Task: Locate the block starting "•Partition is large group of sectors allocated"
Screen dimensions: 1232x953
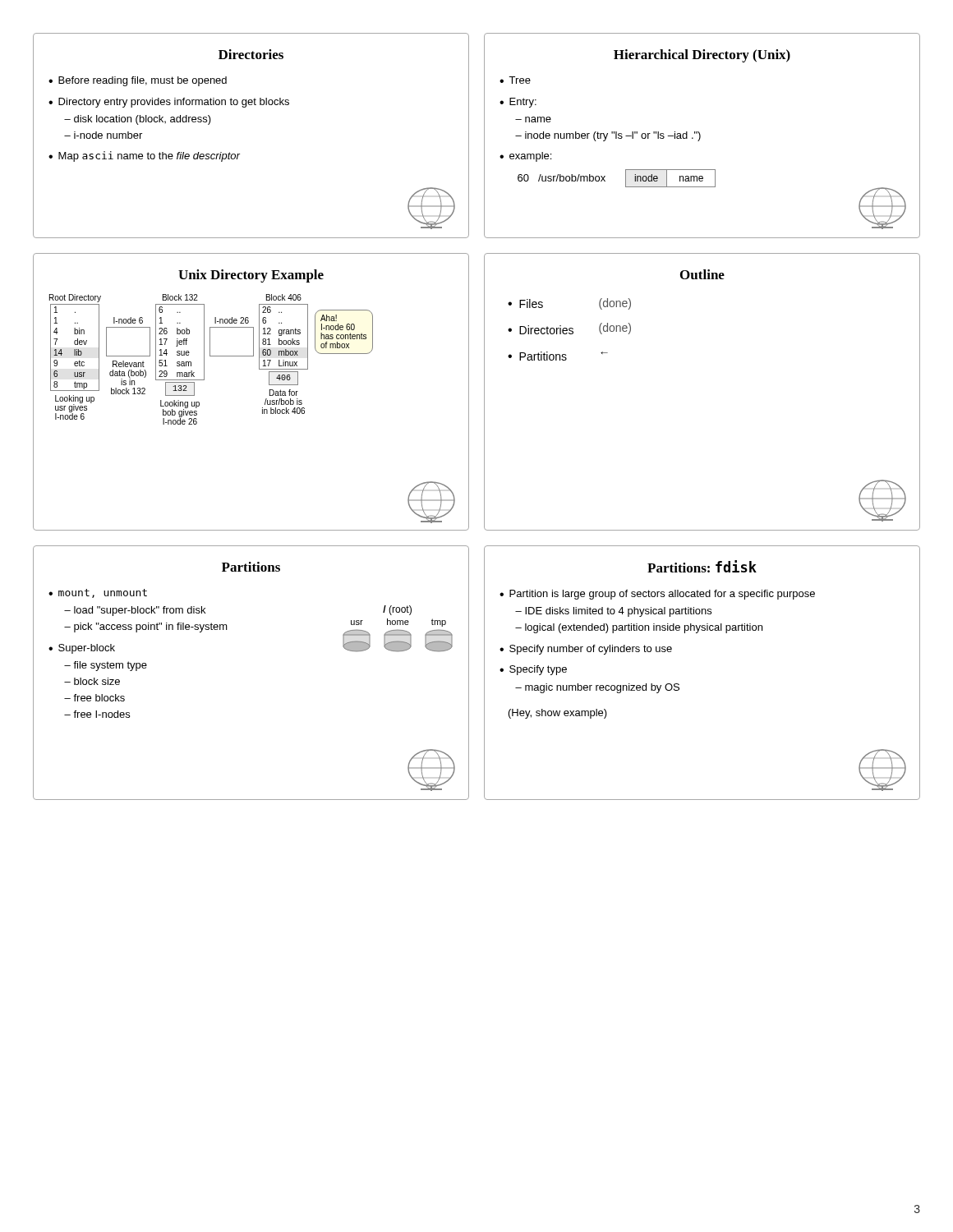Action: [x=702, y=612]
